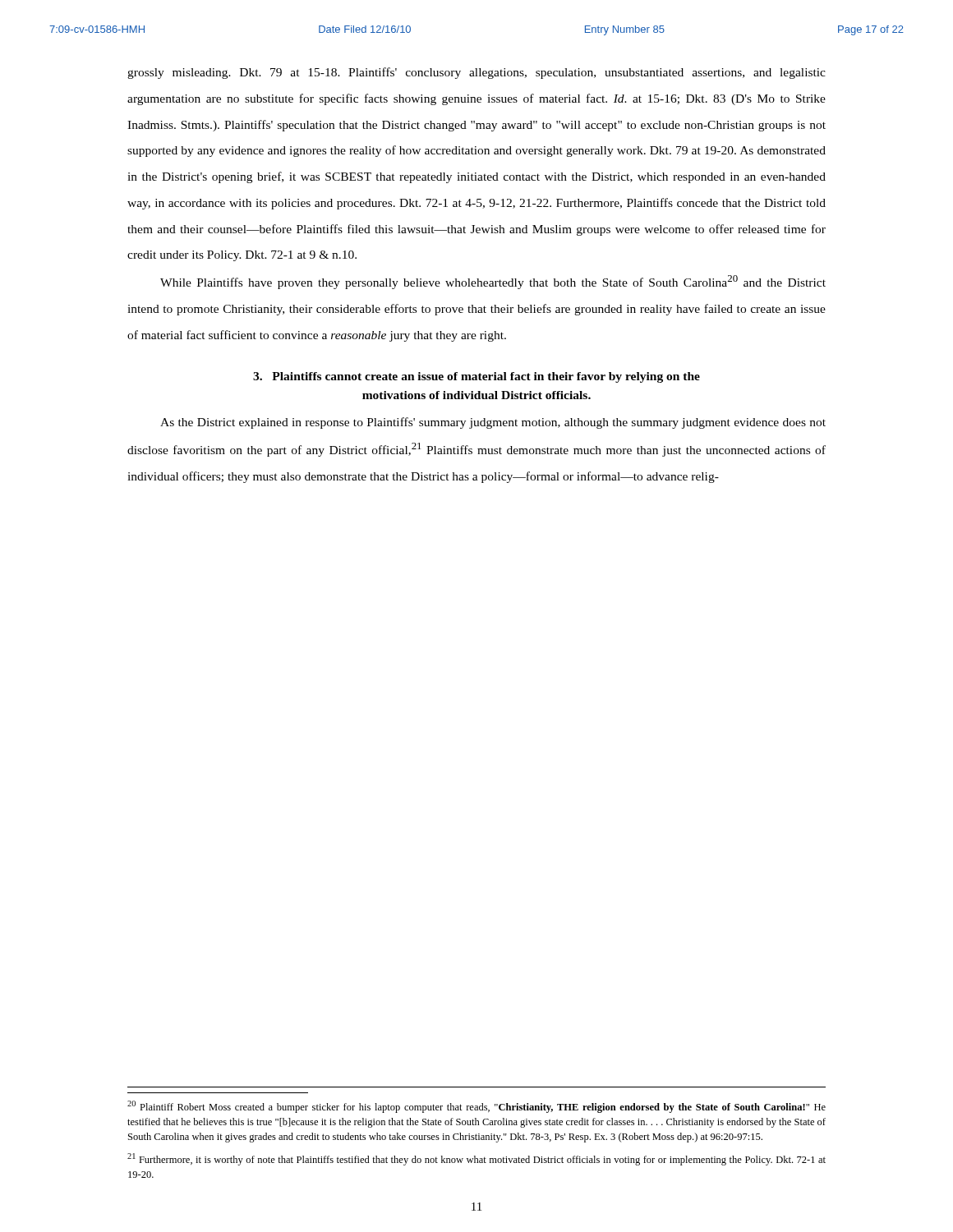Click on the region starting "As the District explained in response to Plaintiffs'"

tap(476, 449)
